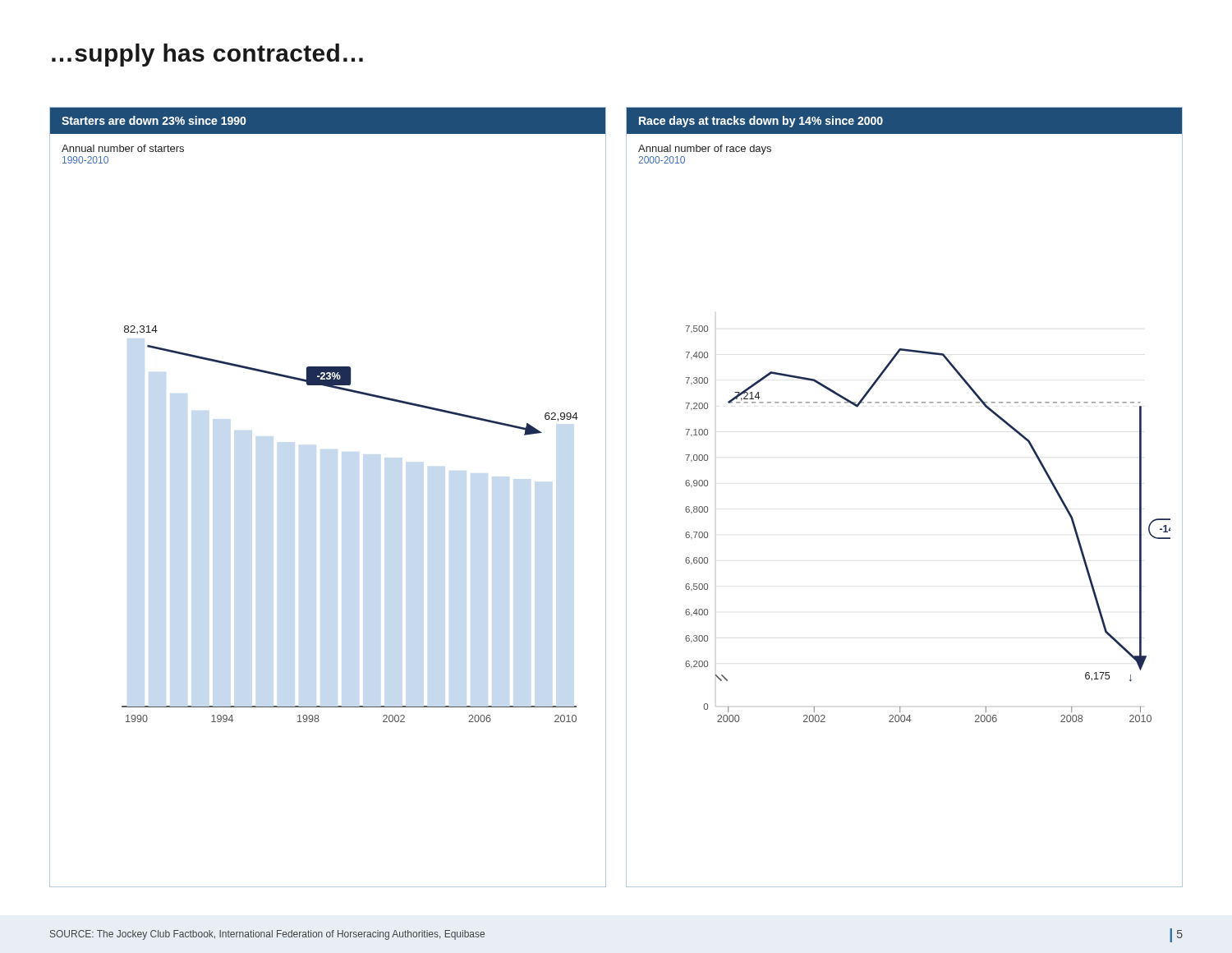Point to "…supply has contracted…"
The width and height of the screenshot is (1232, 953).
coord(208,53)
